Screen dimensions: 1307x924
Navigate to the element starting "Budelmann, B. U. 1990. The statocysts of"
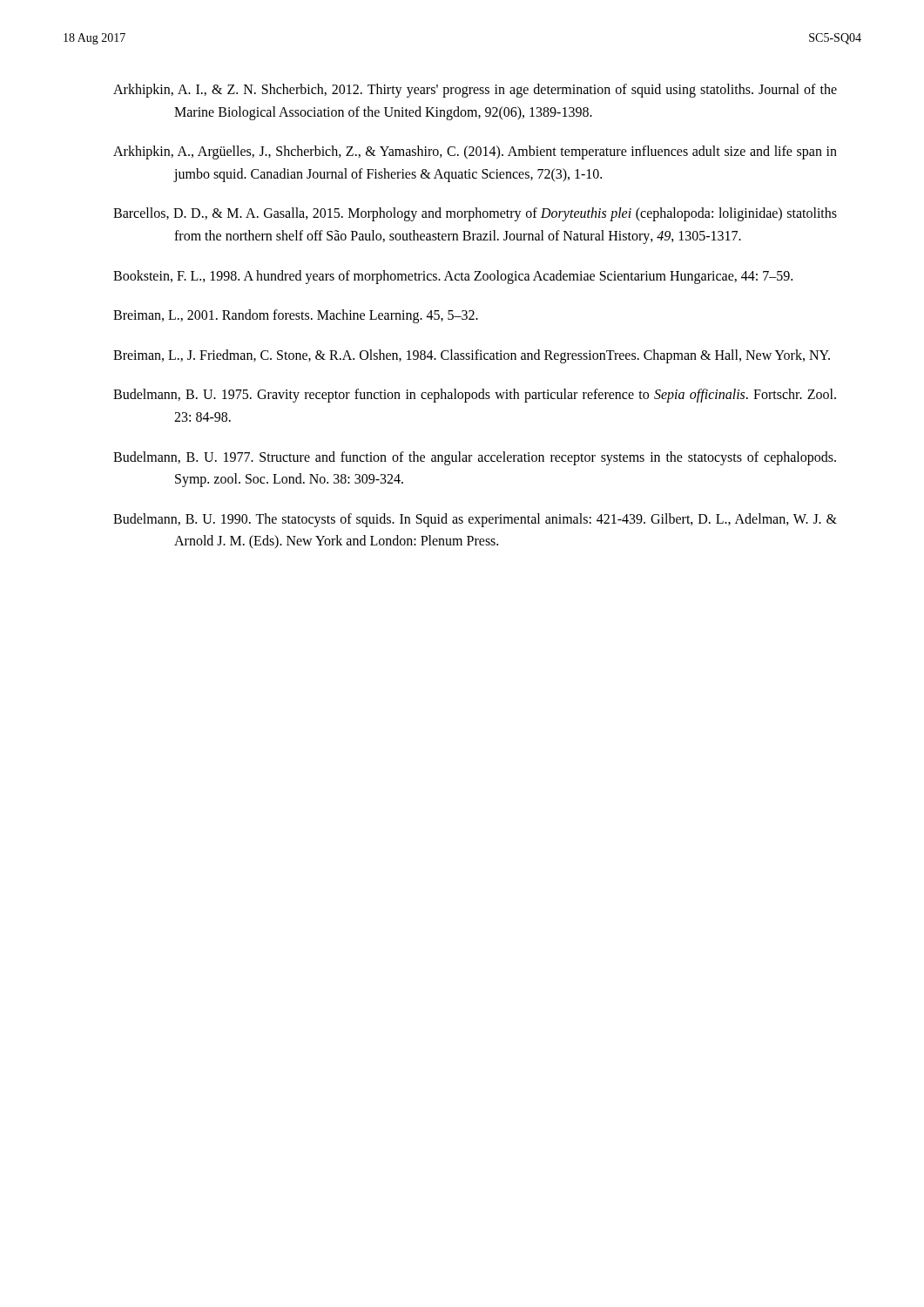475,530
